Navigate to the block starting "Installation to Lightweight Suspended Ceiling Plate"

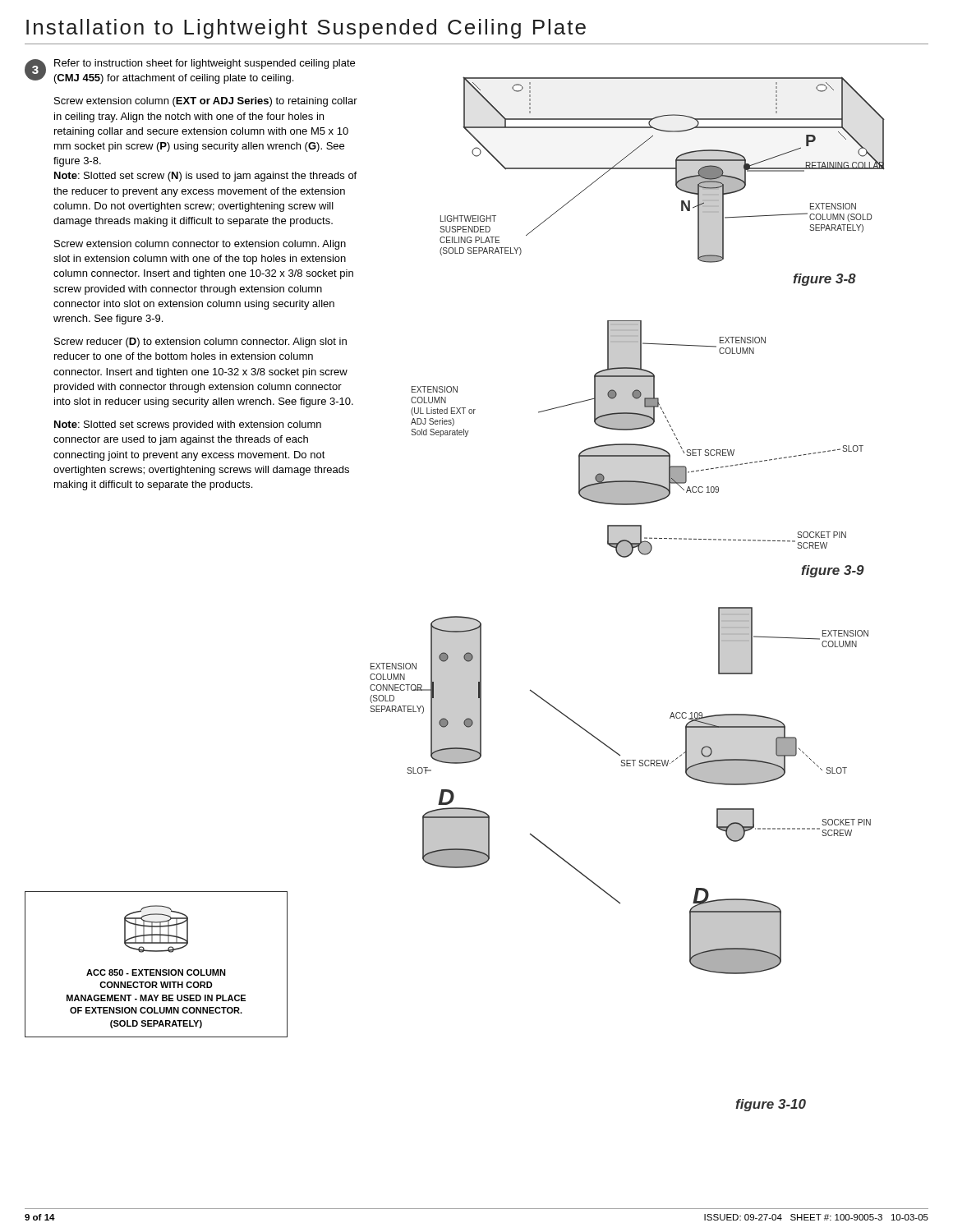pyautogui.click(x=476, y=30)
